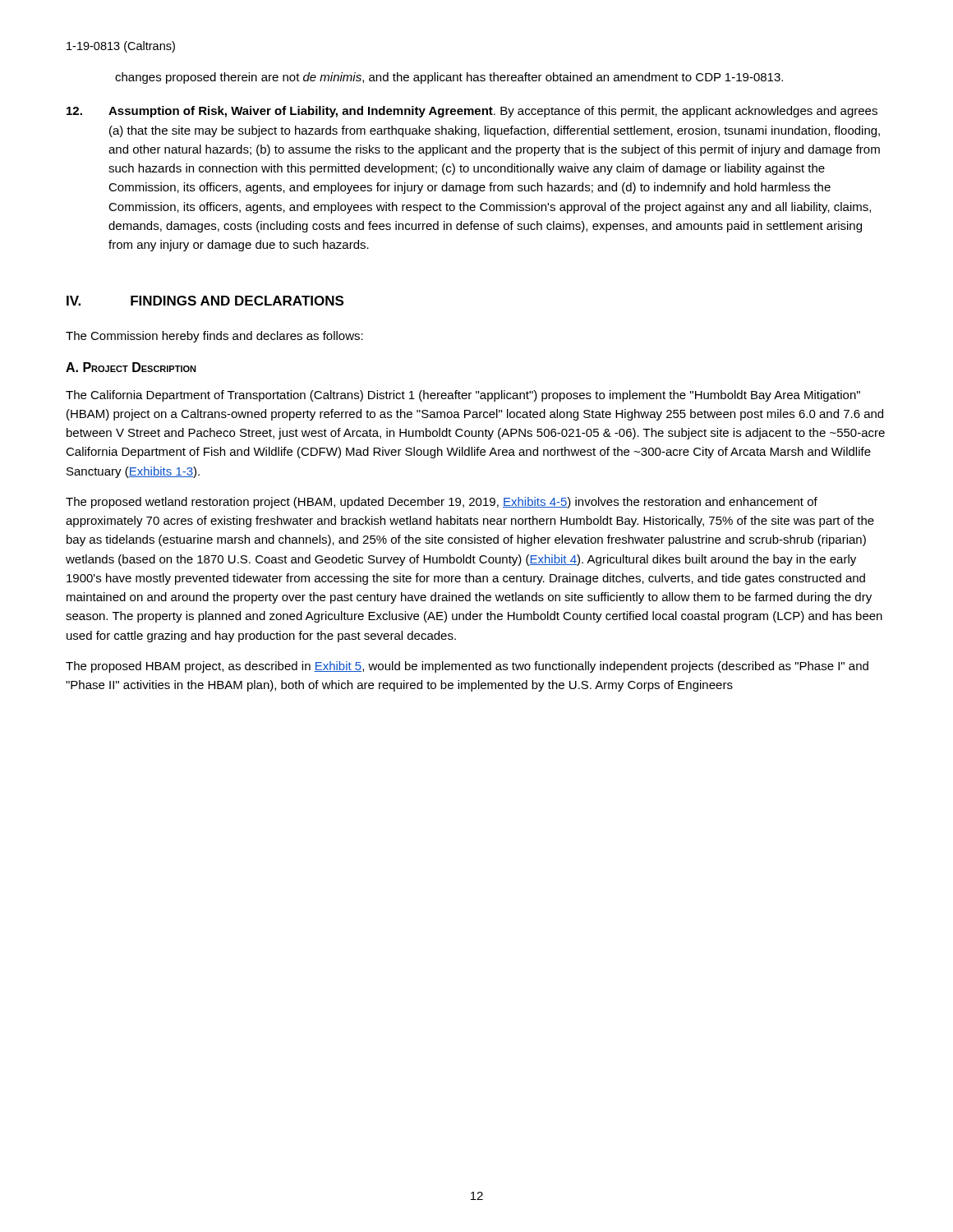Select the passage starting "IV. FINDINGS AND DECLARATIONS"
The width and height of the screenshot is (953, 1232).
click(x=205, y=302)
